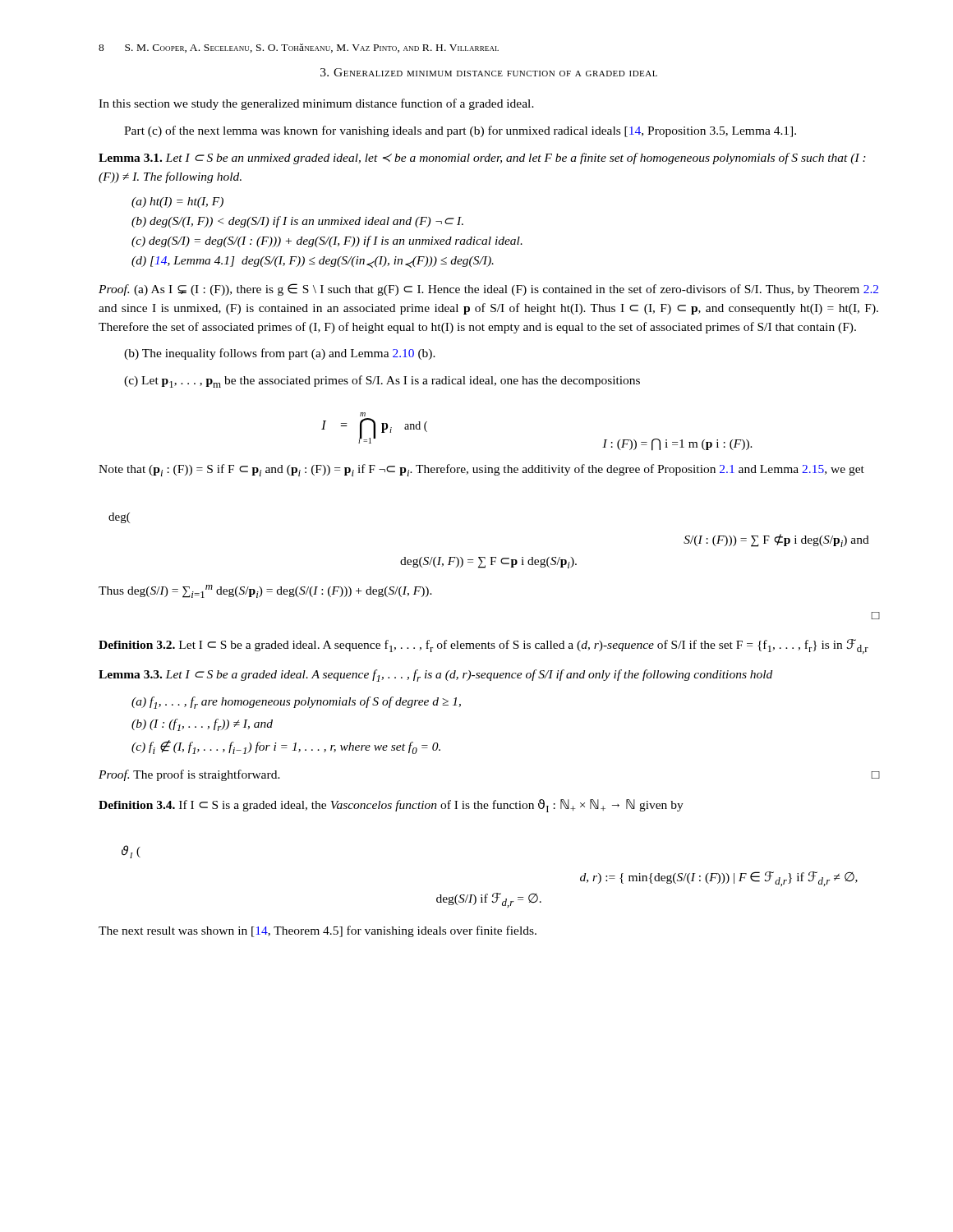Find the block on this page that starts "(a) f1, ."
This screenshot has width=953, height=1232.
click(x=297, y=702)
